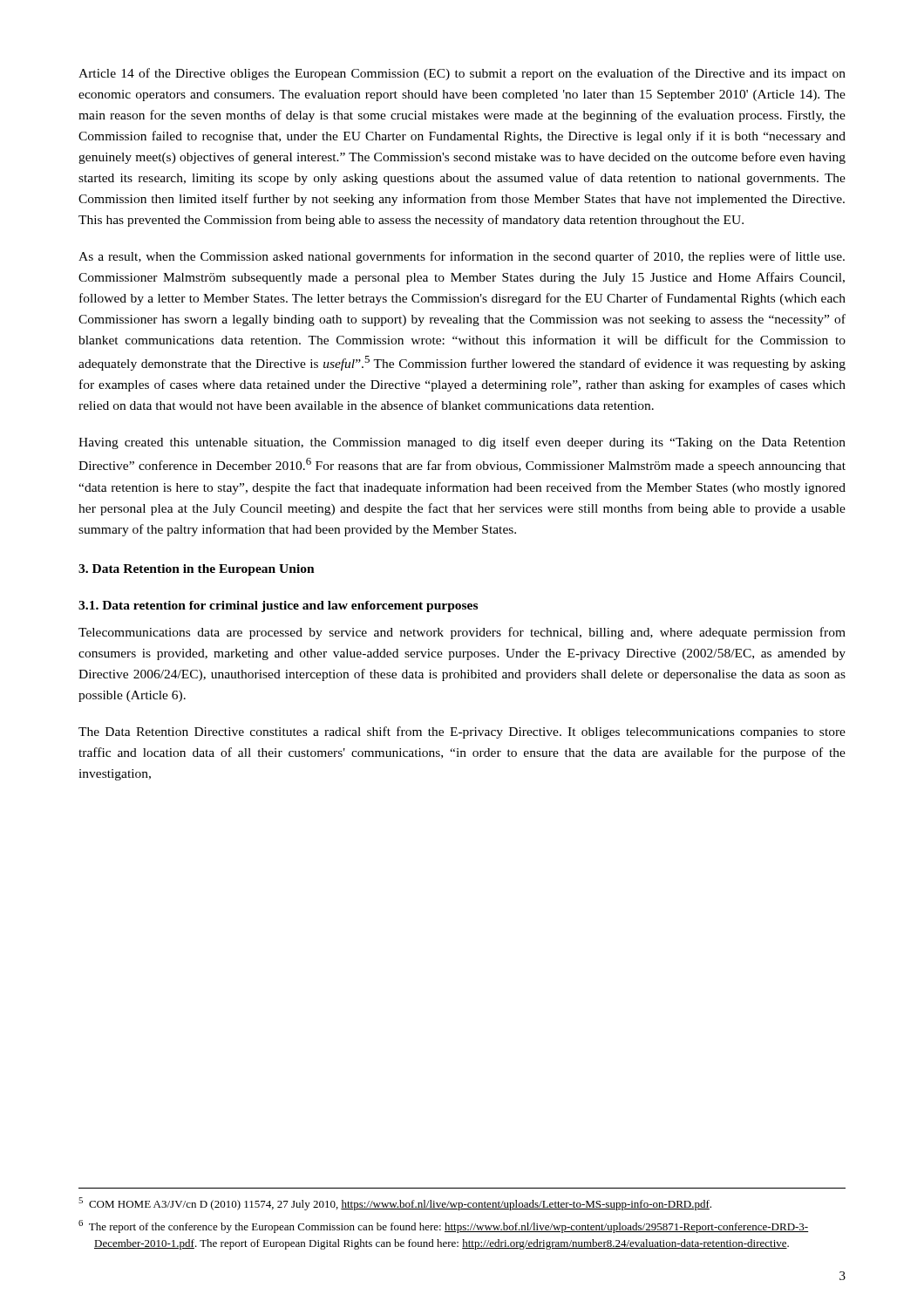924x1308 pixels.
Task: Click the passage that begins "The Data Retention Directive constitutes a"
Action: pyautogui.click(x=462, y=752)
